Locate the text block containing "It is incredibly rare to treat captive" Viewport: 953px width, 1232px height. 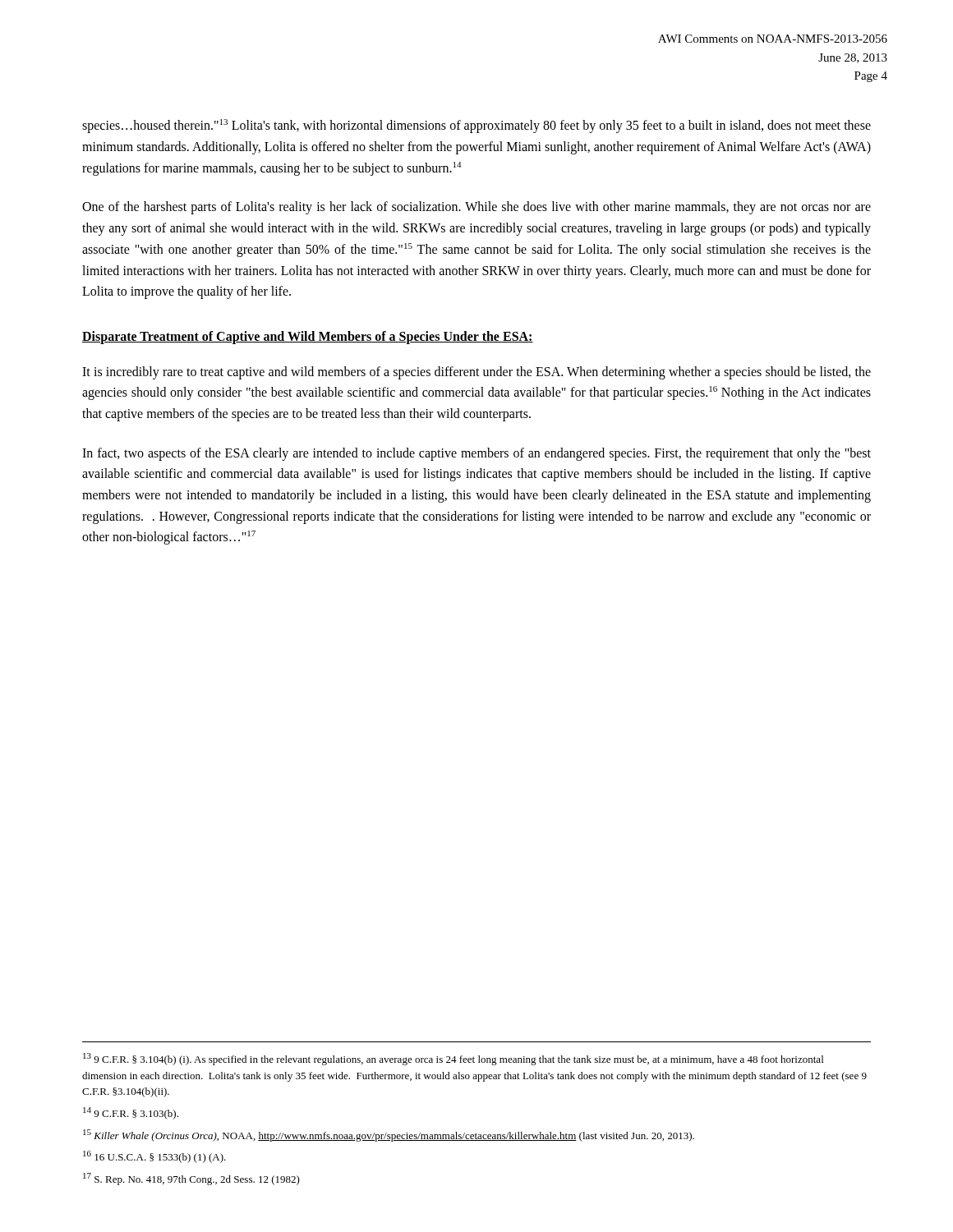[x=476, y=393]
